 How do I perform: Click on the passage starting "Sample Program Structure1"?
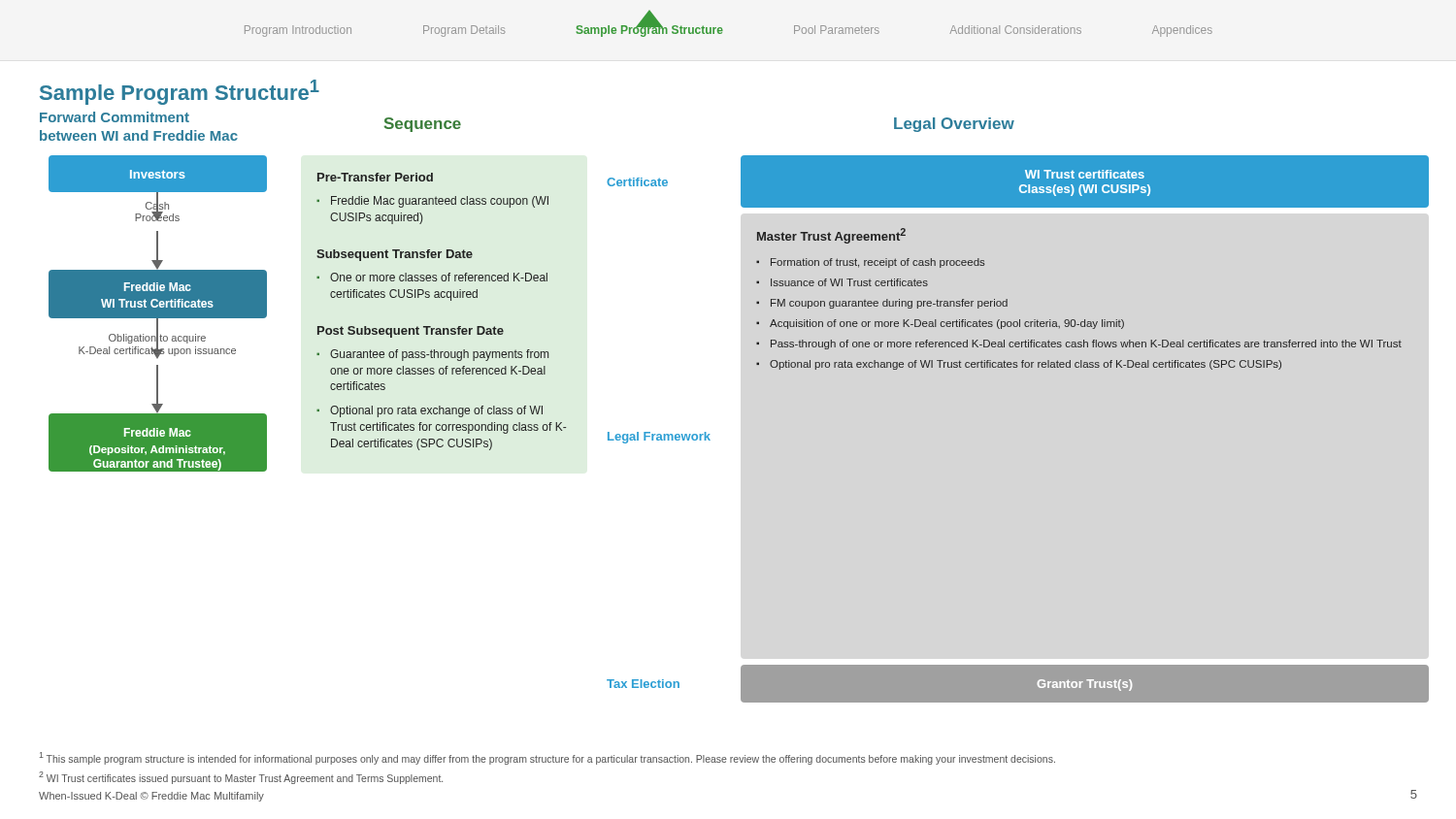[x=179, y=90]
